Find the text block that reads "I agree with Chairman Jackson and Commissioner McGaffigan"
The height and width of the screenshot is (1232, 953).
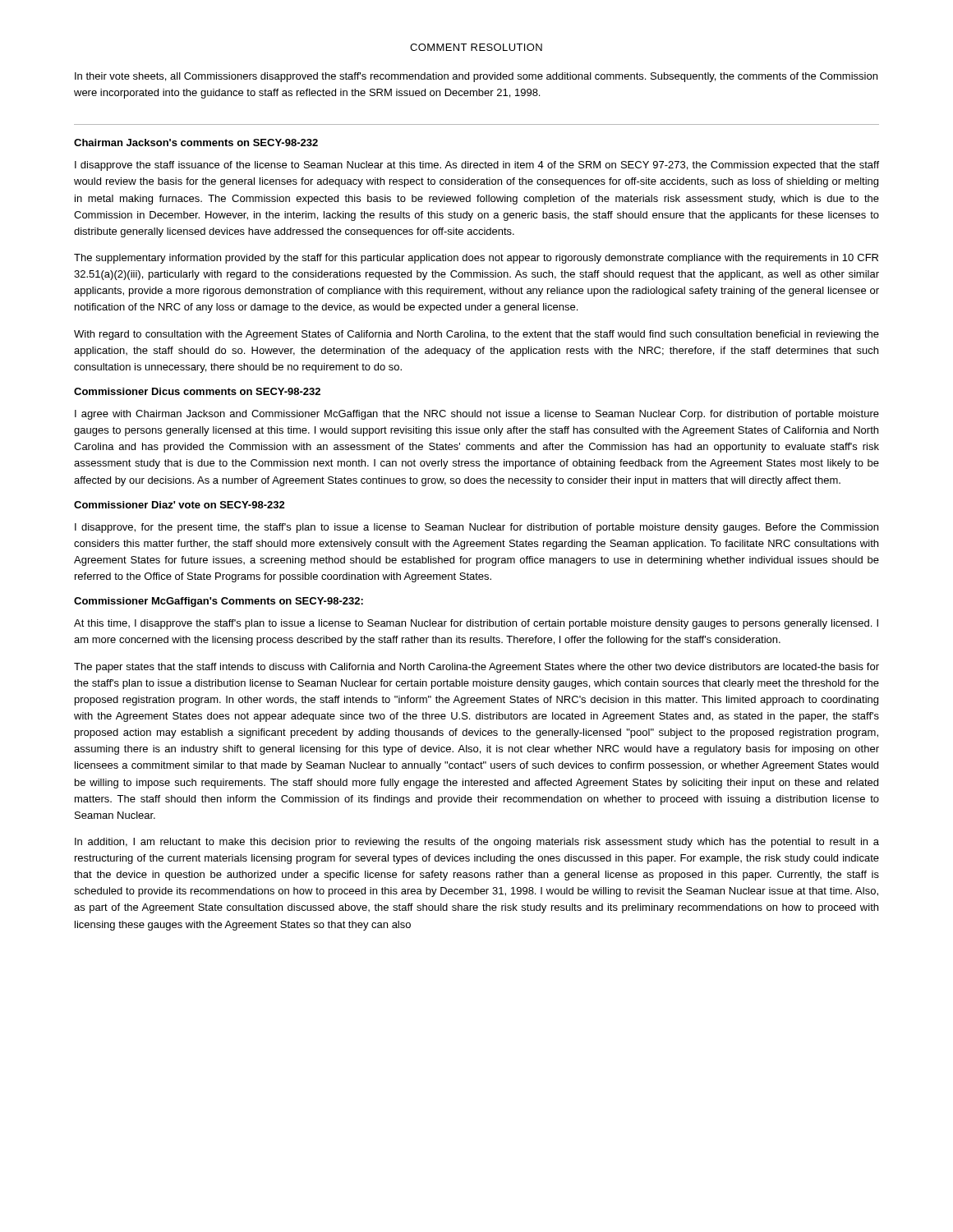click(x=476, y=447)
